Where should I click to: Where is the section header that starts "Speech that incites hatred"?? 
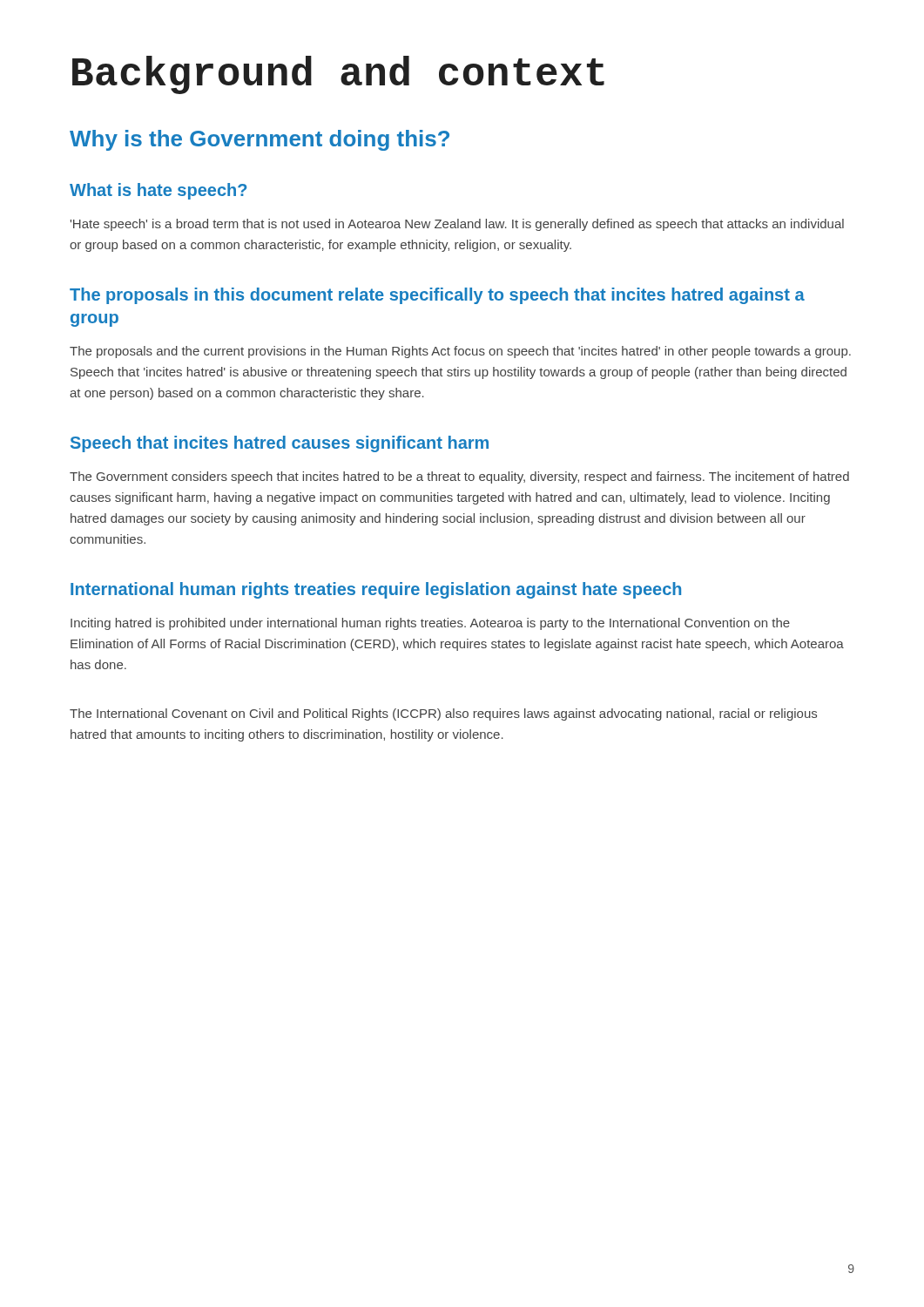click(x=462, y=442)
